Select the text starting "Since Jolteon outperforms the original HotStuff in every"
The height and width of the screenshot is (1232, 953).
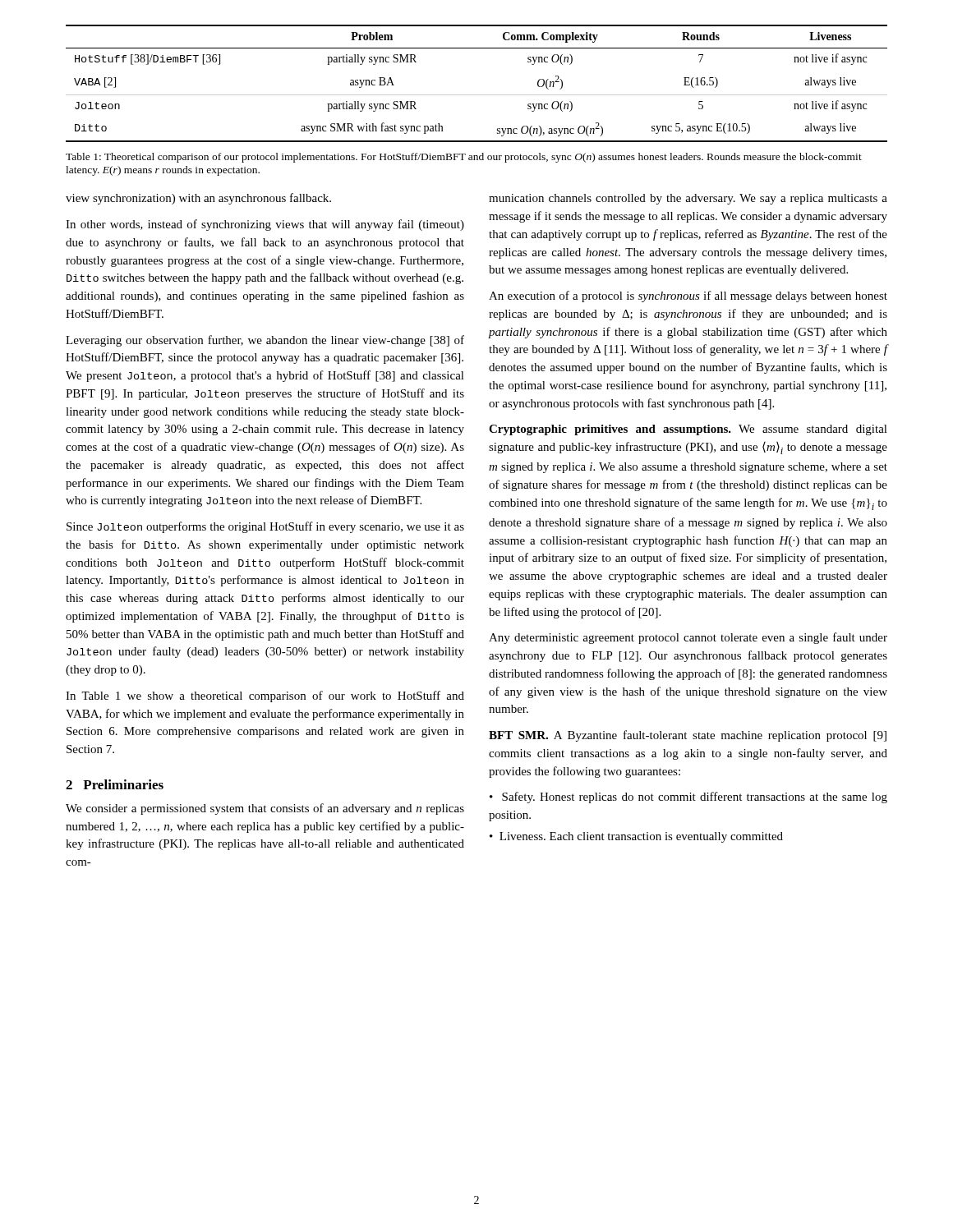[x=265, y=598]
